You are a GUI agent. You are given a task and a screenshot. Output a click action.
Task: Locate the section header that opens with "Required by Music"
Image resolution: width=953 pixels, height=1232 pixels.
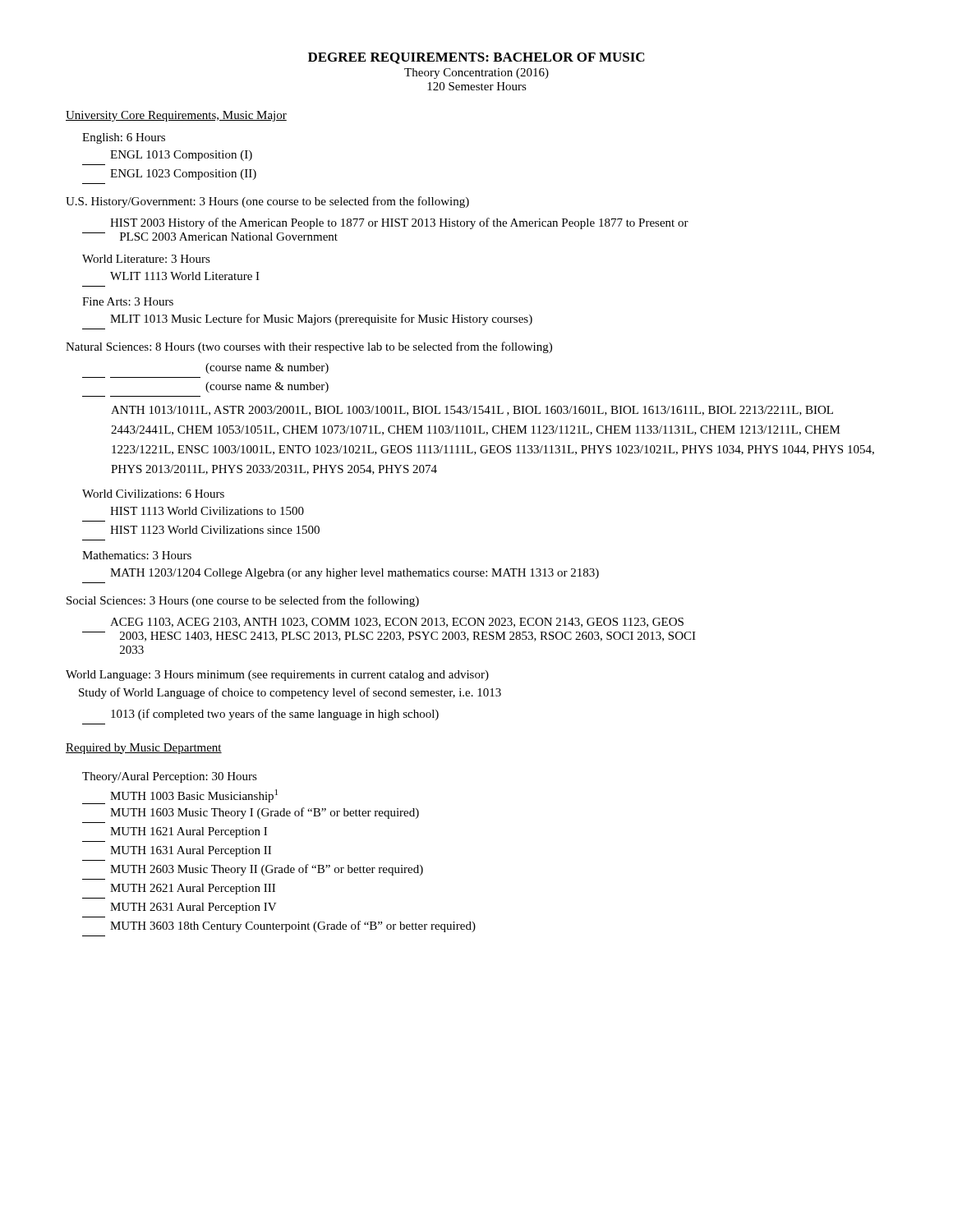tap(144, 747)
